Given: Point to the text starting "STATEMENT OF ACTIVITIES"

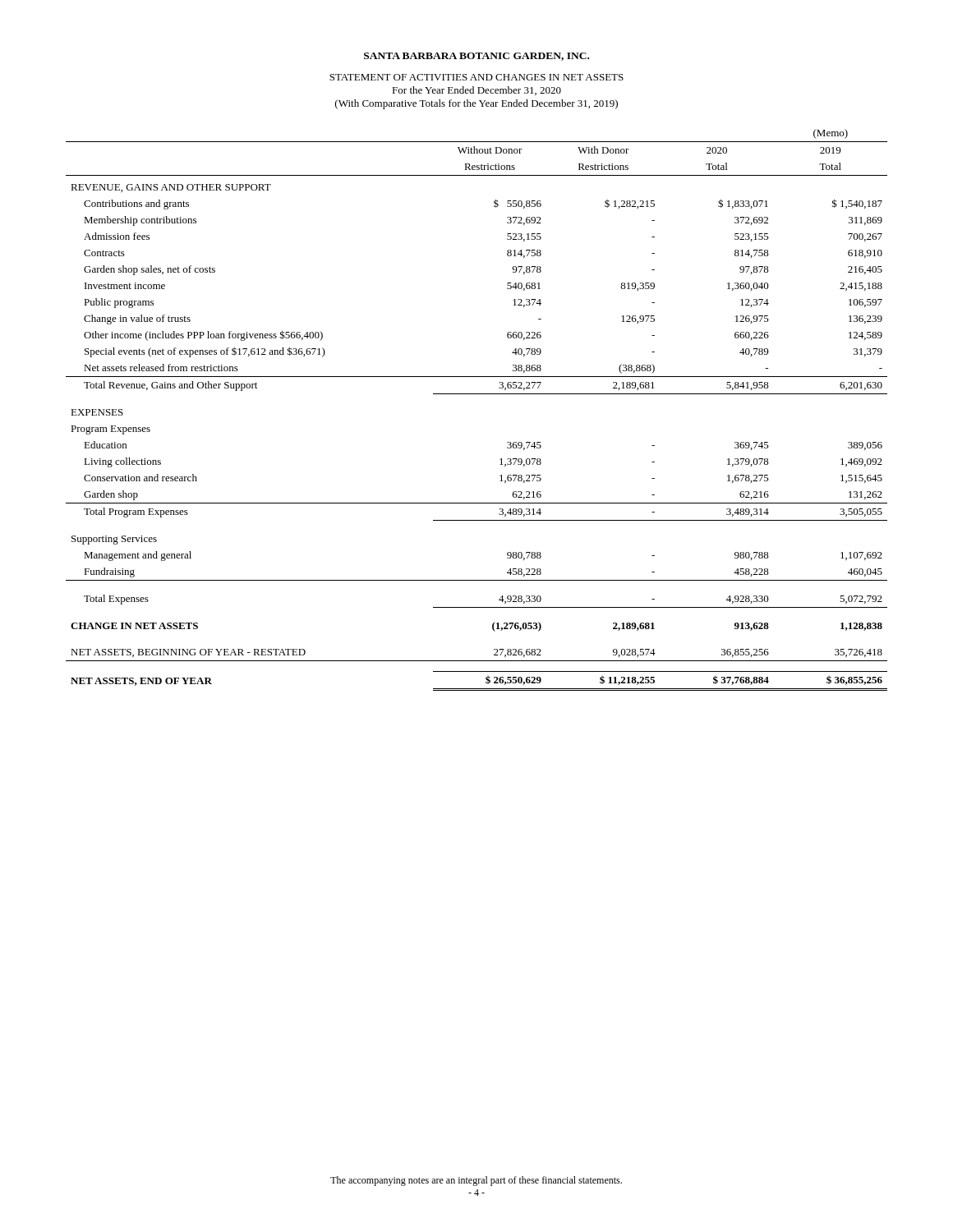Looking at the screenshot, I should pyautogui.click(x=476, y=90).
